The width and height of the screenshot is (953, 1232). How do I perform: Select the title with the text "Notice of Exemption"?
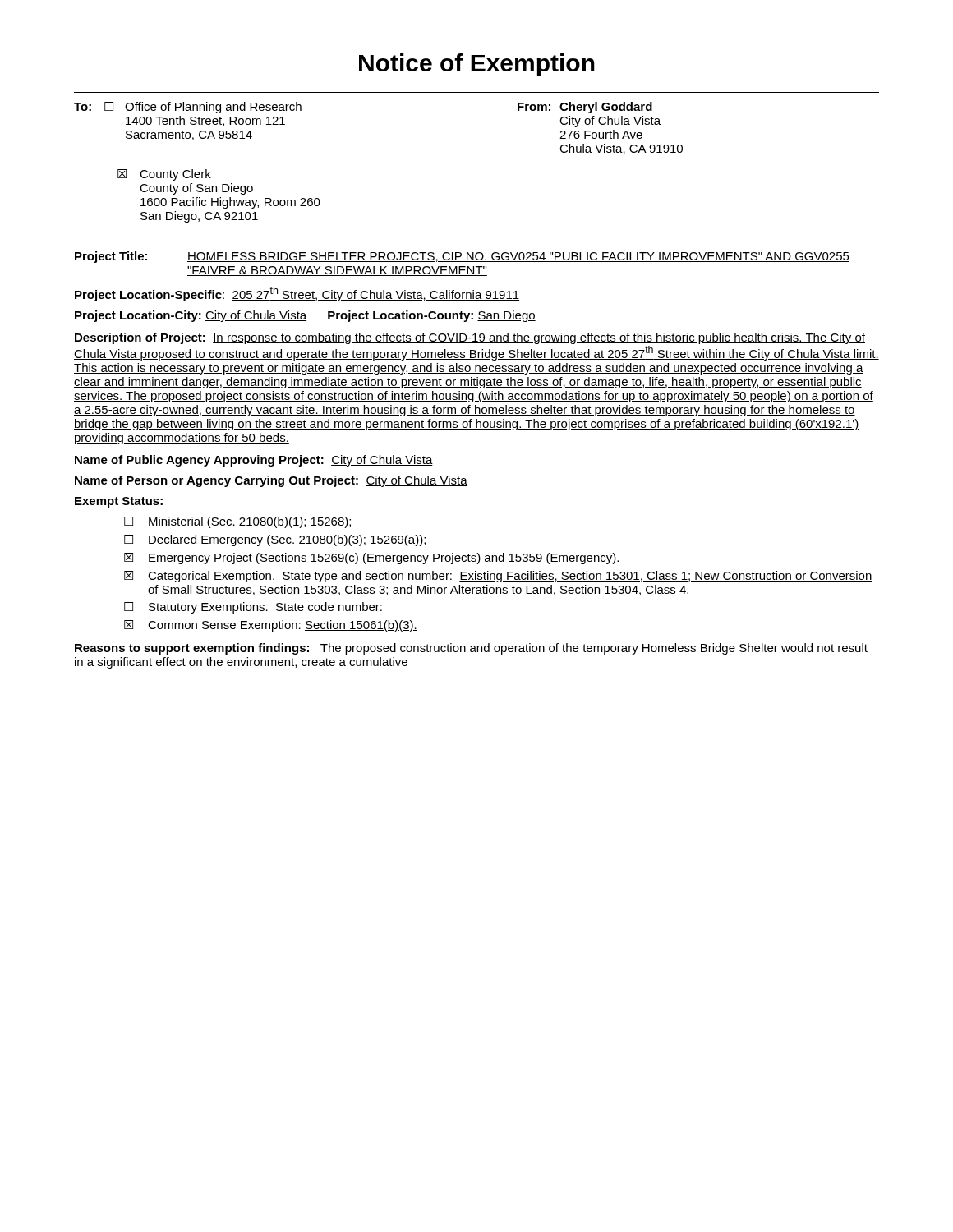tap(476, 63)
